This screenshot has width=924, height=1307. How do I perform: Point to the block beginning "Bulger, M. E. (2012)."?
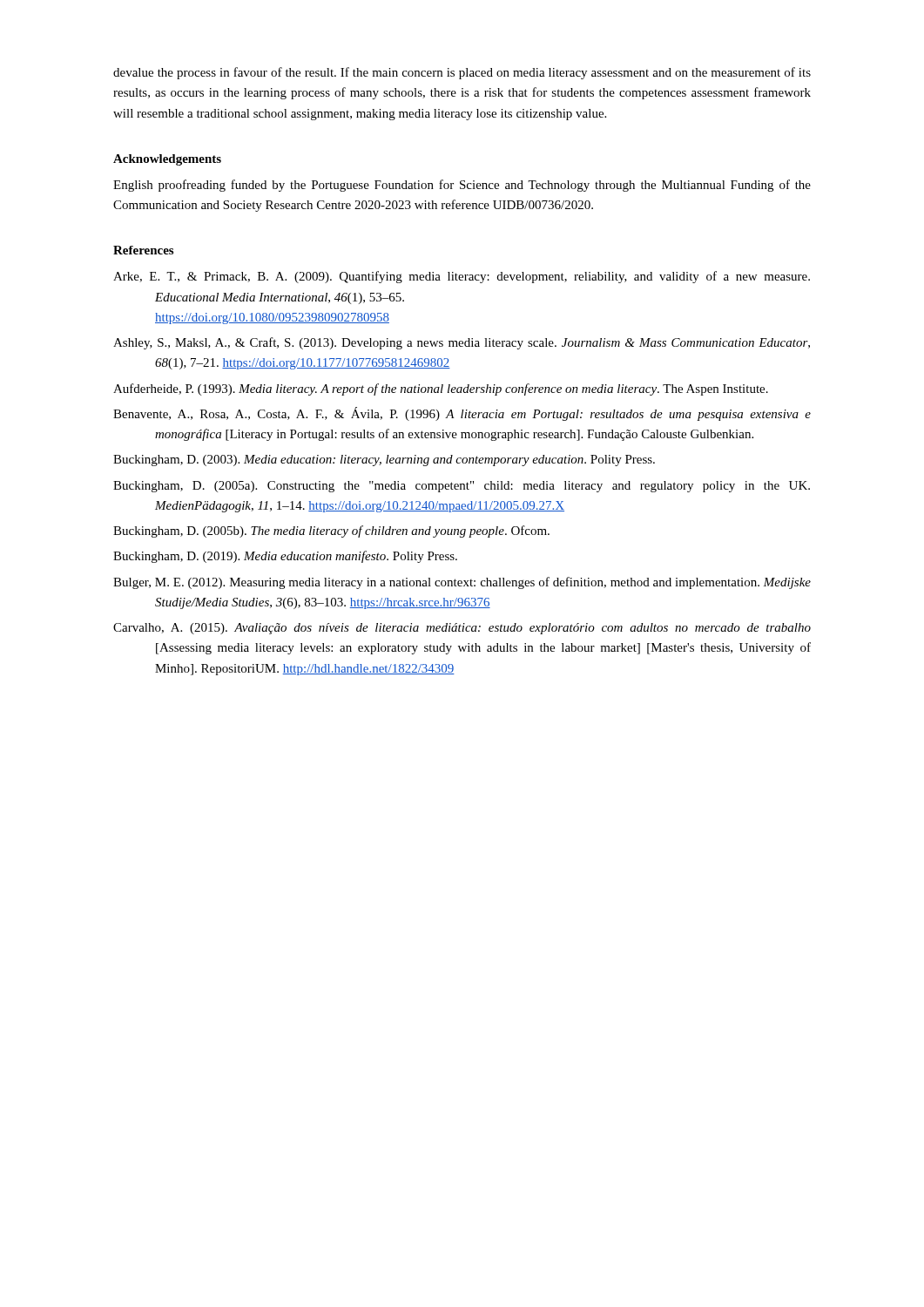[462, 592]
